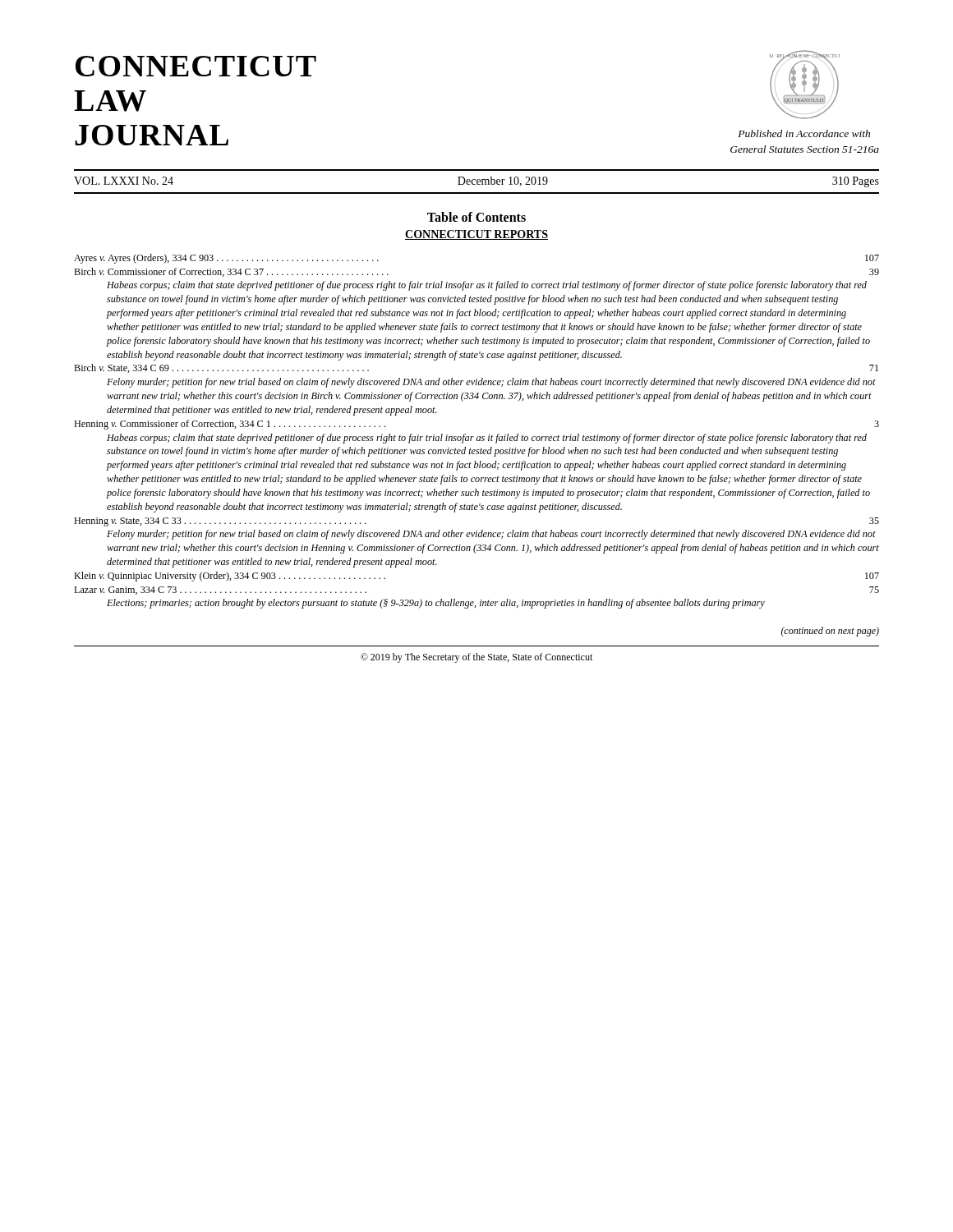
Task: Locate the region starting "Ayres v. Ayres"
Action: (x=145, y=258)
